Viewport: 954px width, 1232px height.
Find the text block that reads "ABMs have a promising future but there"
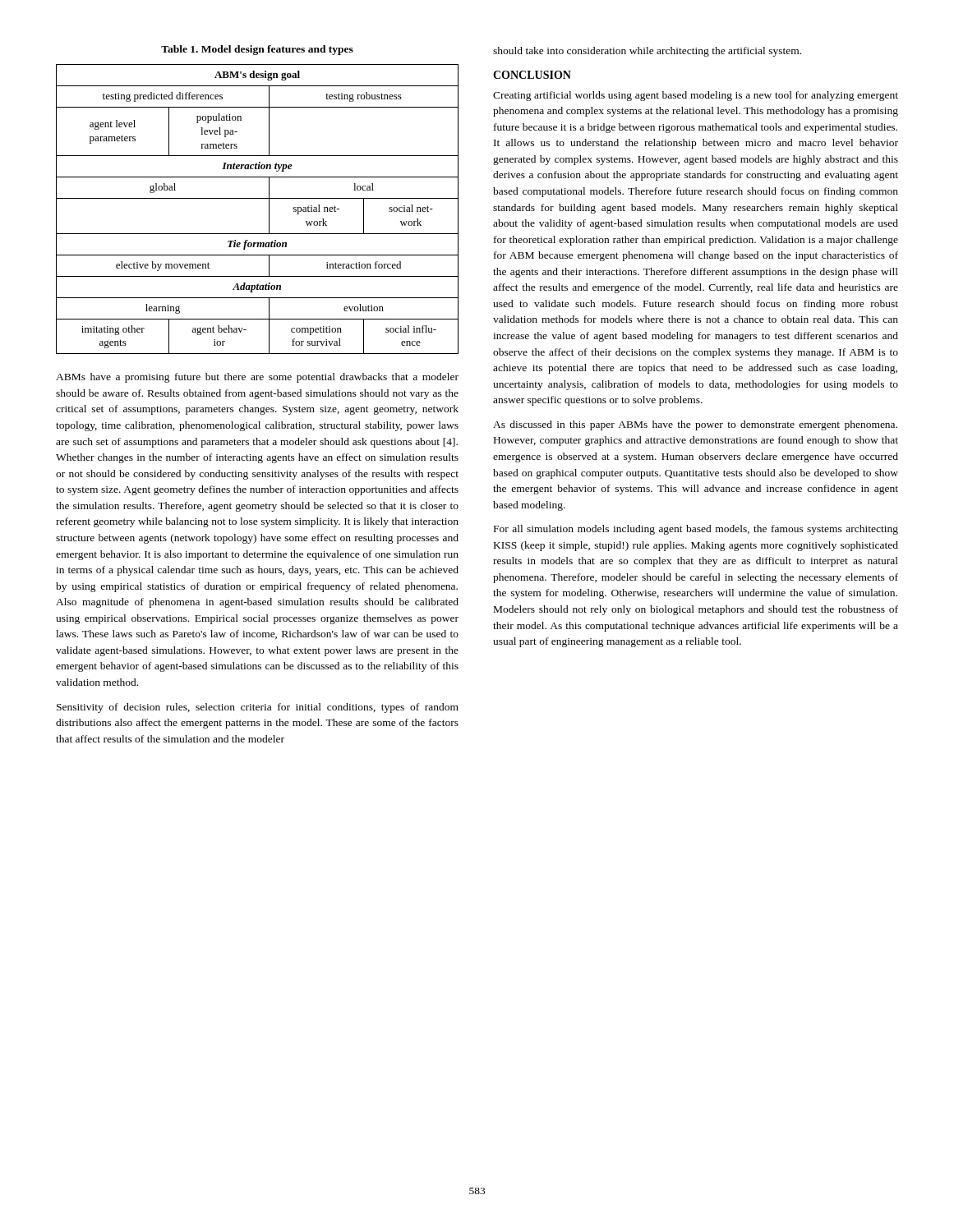click(x=257, y=530)
